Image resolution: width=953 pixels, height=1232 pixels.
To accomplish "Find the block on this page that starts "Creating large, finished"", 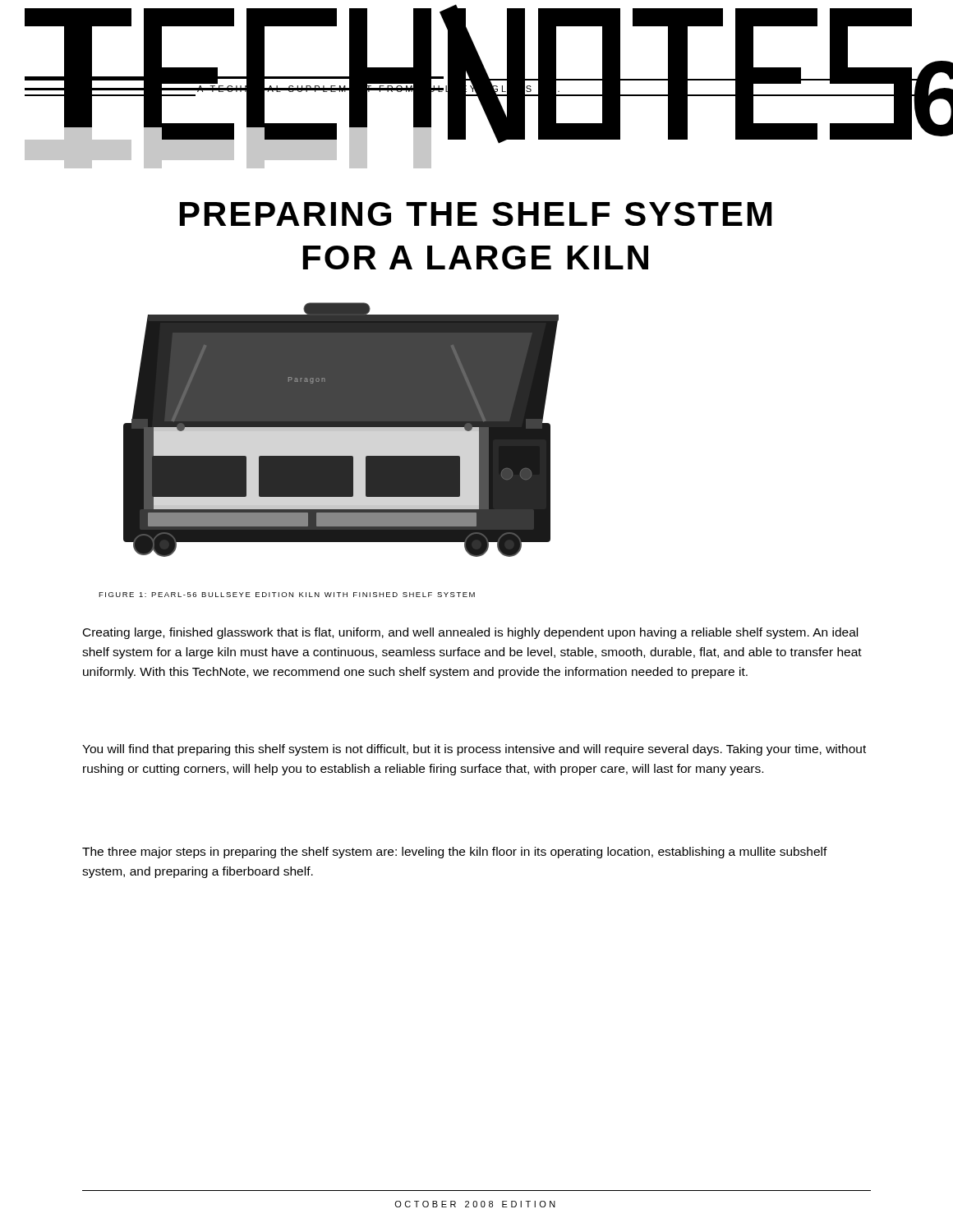I will pyautogui.click(x=476, y=652).
